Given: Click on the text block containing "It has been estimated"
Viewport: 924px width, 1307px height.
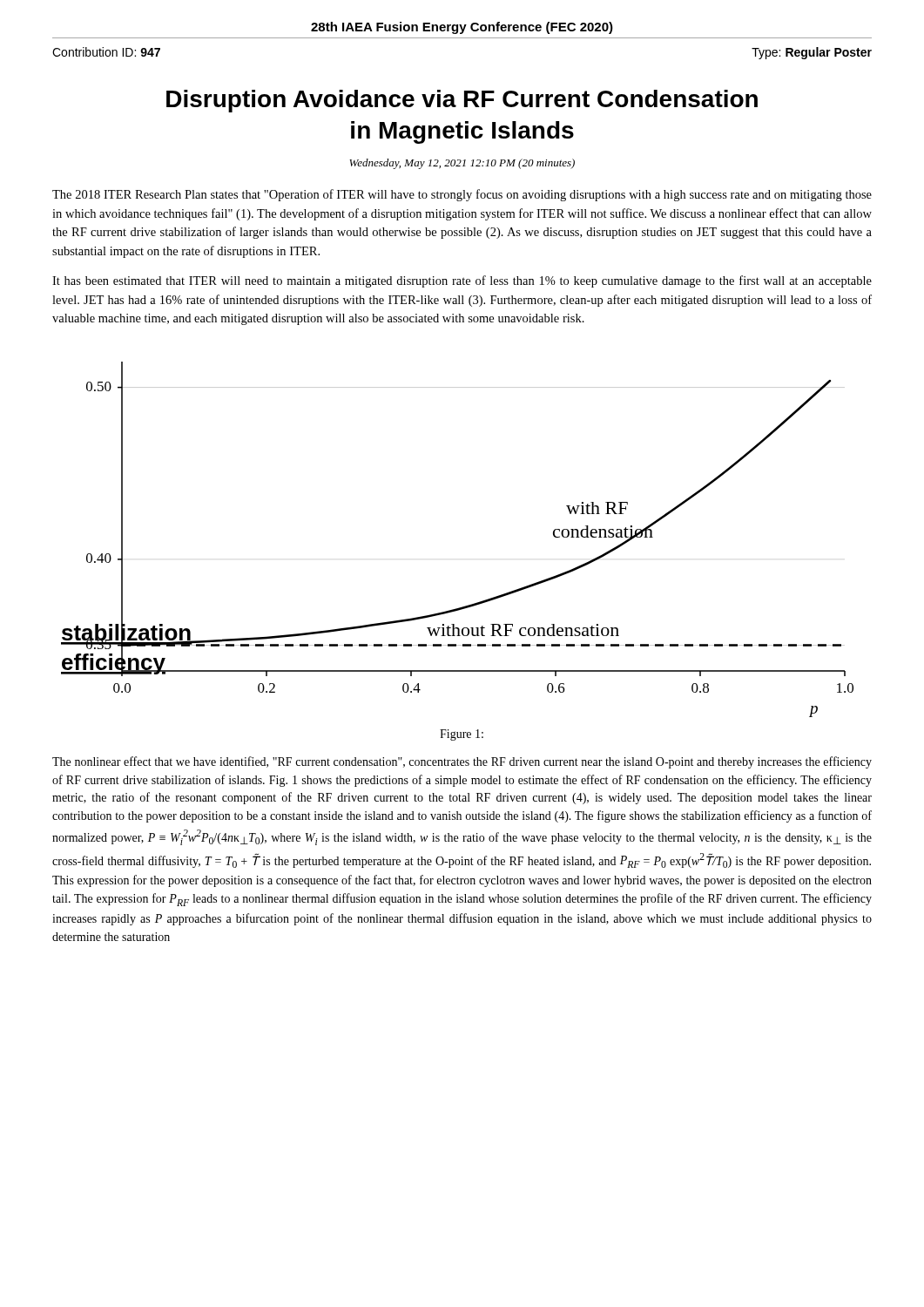Looking at the screenshot, I should tap(462, 299).
